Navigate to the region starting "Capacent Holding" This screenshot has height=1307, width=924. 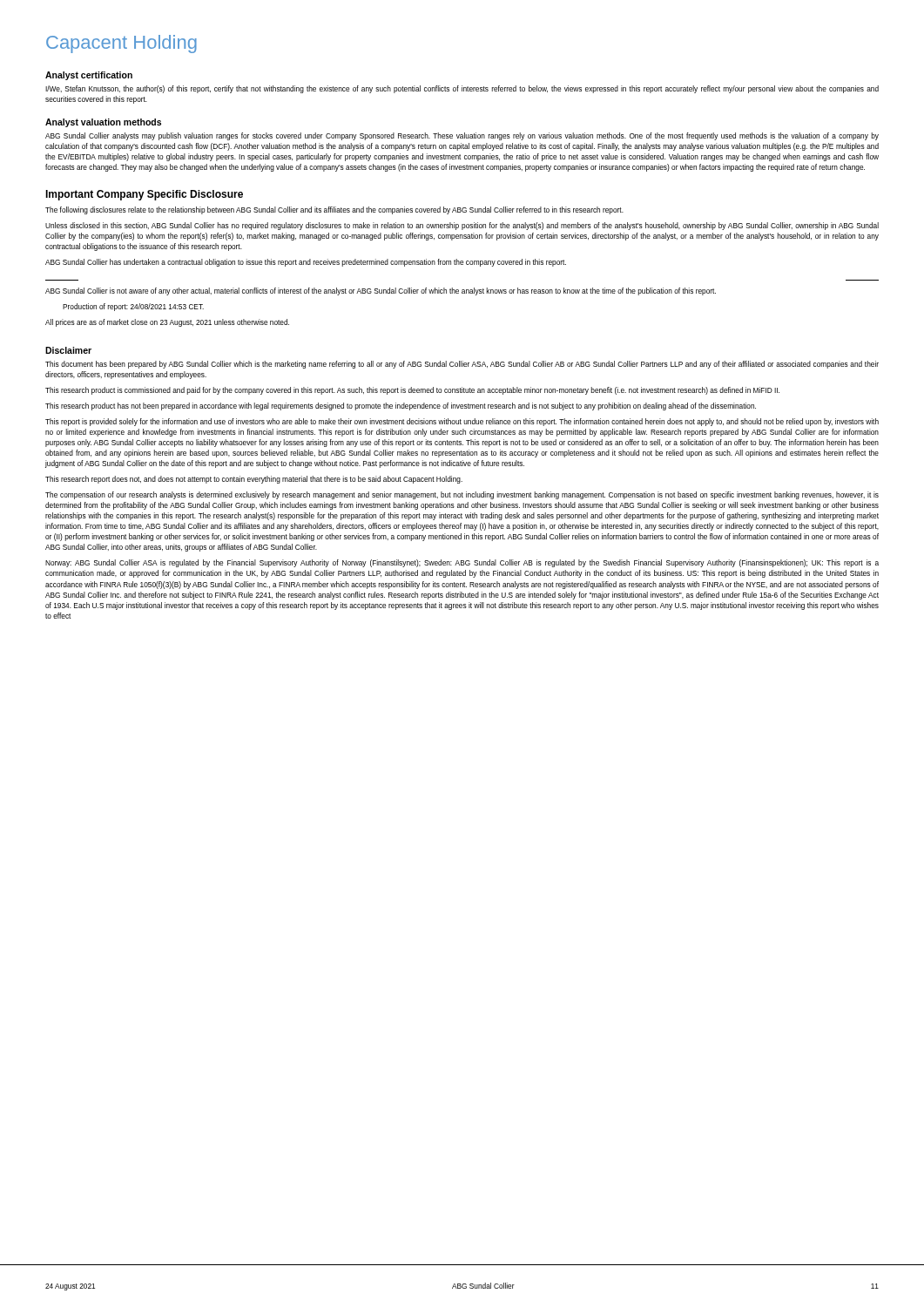pyautogui.click(x=121, y=42)
